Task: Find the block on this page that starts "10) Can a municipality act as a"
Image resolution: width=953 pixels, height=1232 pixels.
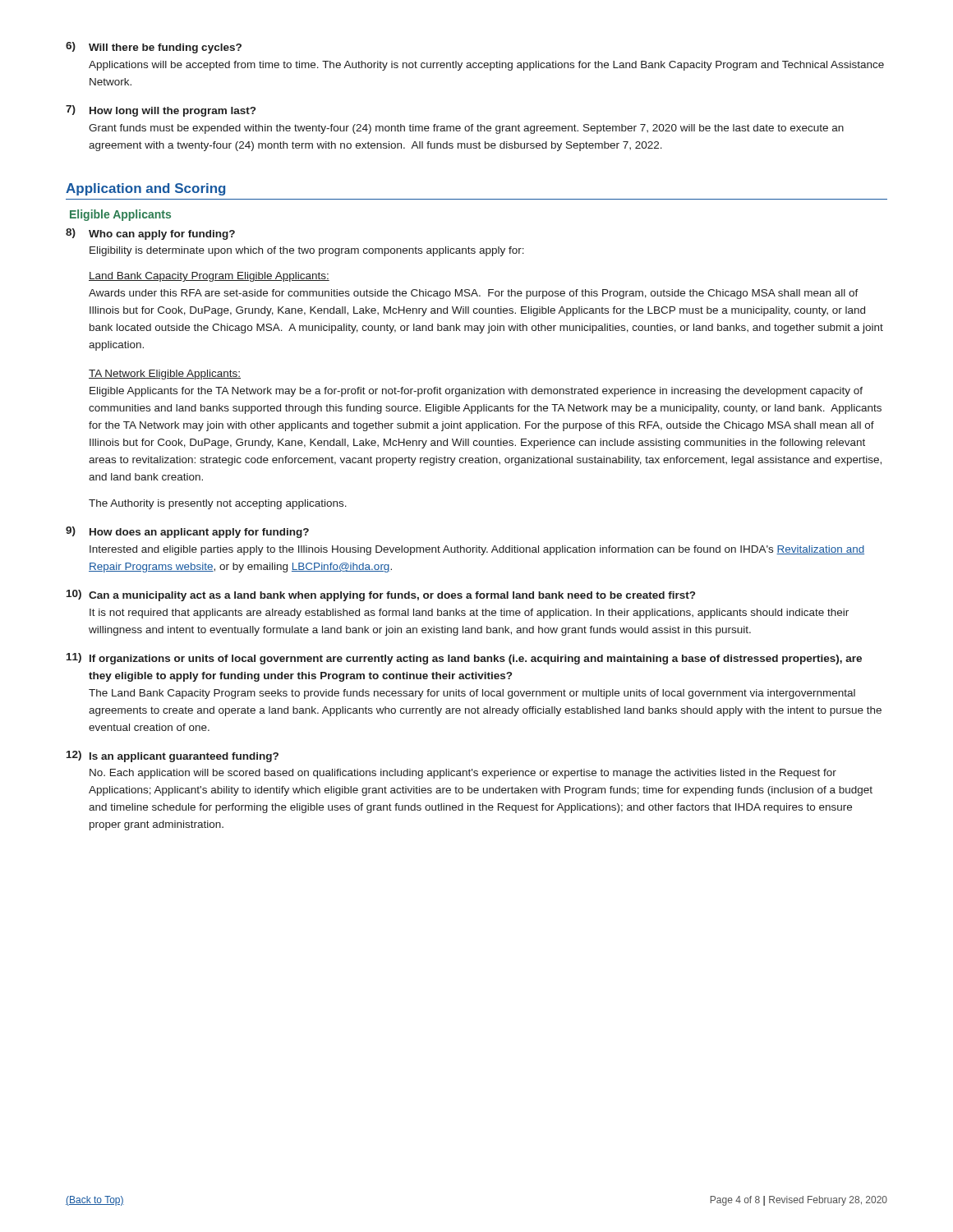Action: [476, 613]
